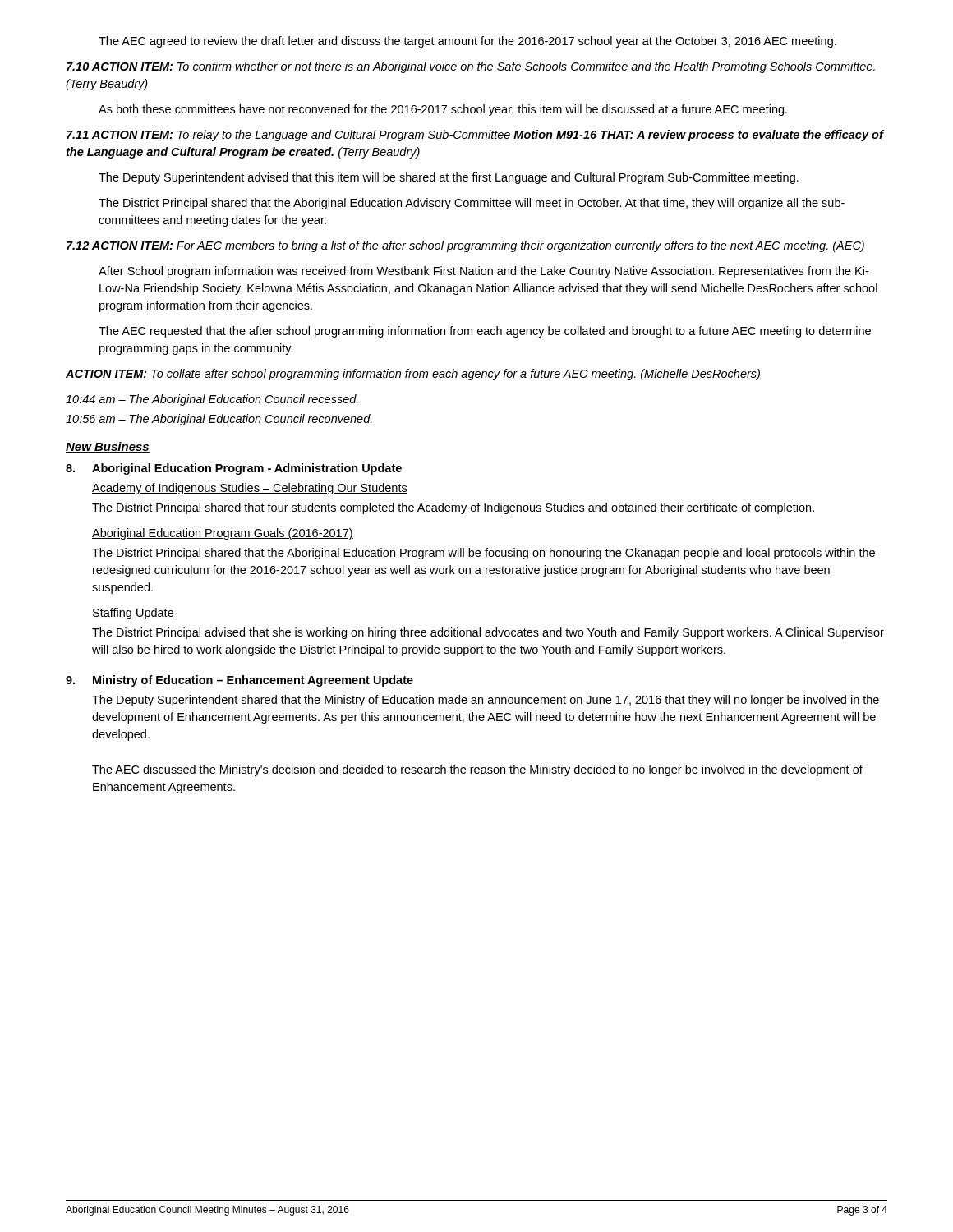Point to the text block starting "12 ACTION ITEM: For AEC members to bring"
This screenshot has width=953, height=1232.
pos(476,246)
